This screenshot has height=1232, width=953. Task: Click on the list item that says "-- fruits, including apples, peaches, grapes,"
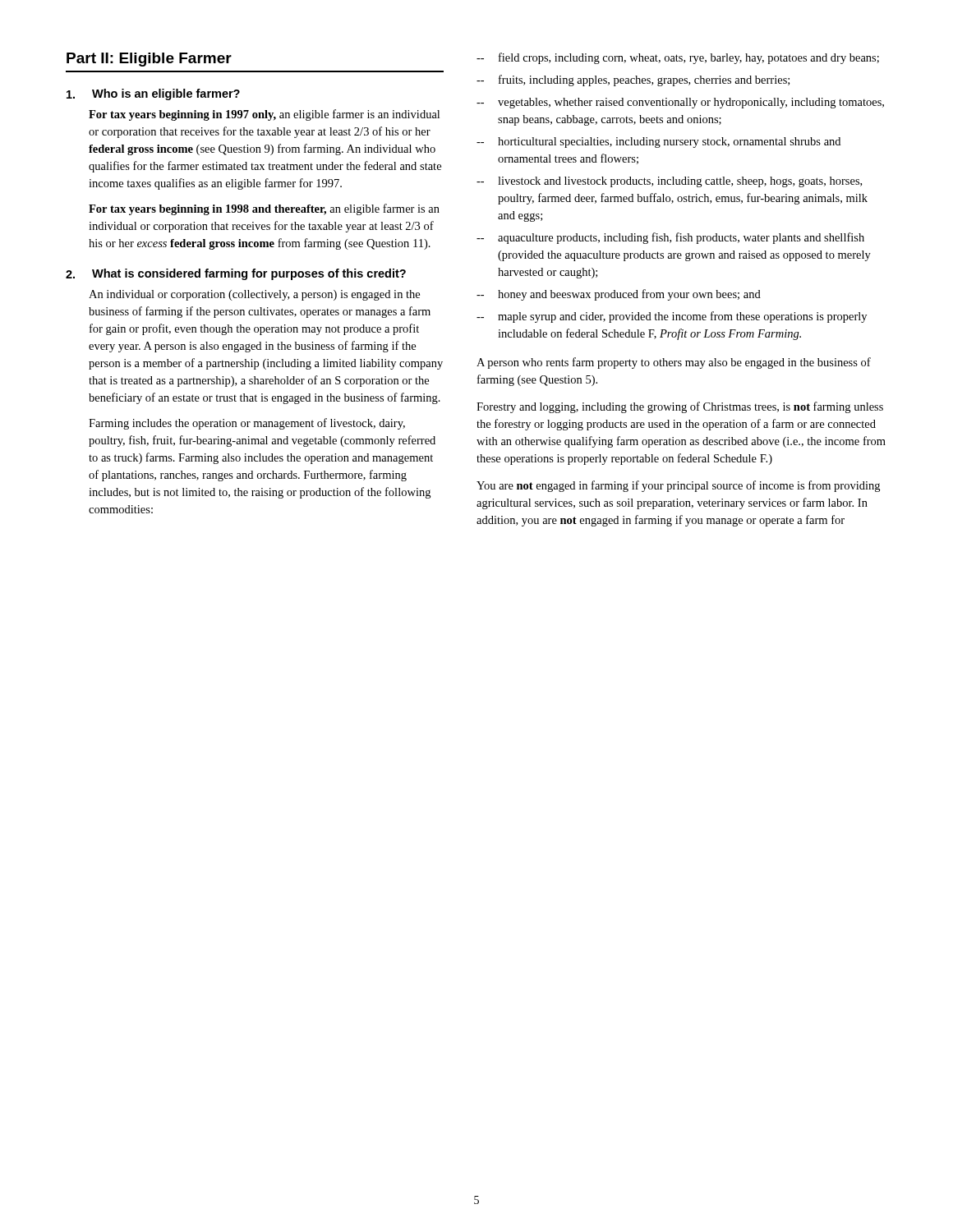click(682, 80)
